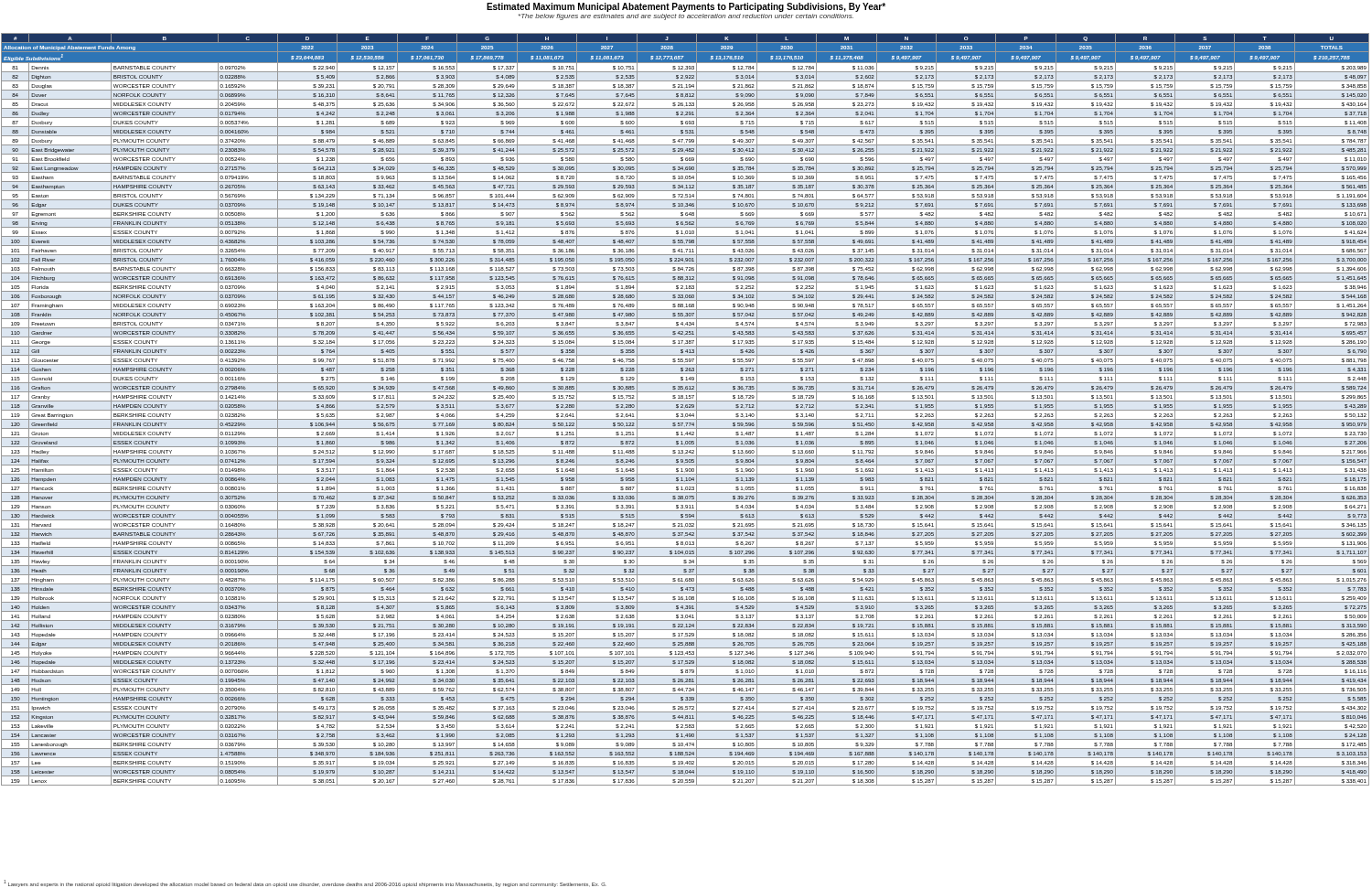Where is the passage that starts "1 Lawyers and experts in the national"?
The width and height of the screenshot is (1372, 888).
(305, 883)
